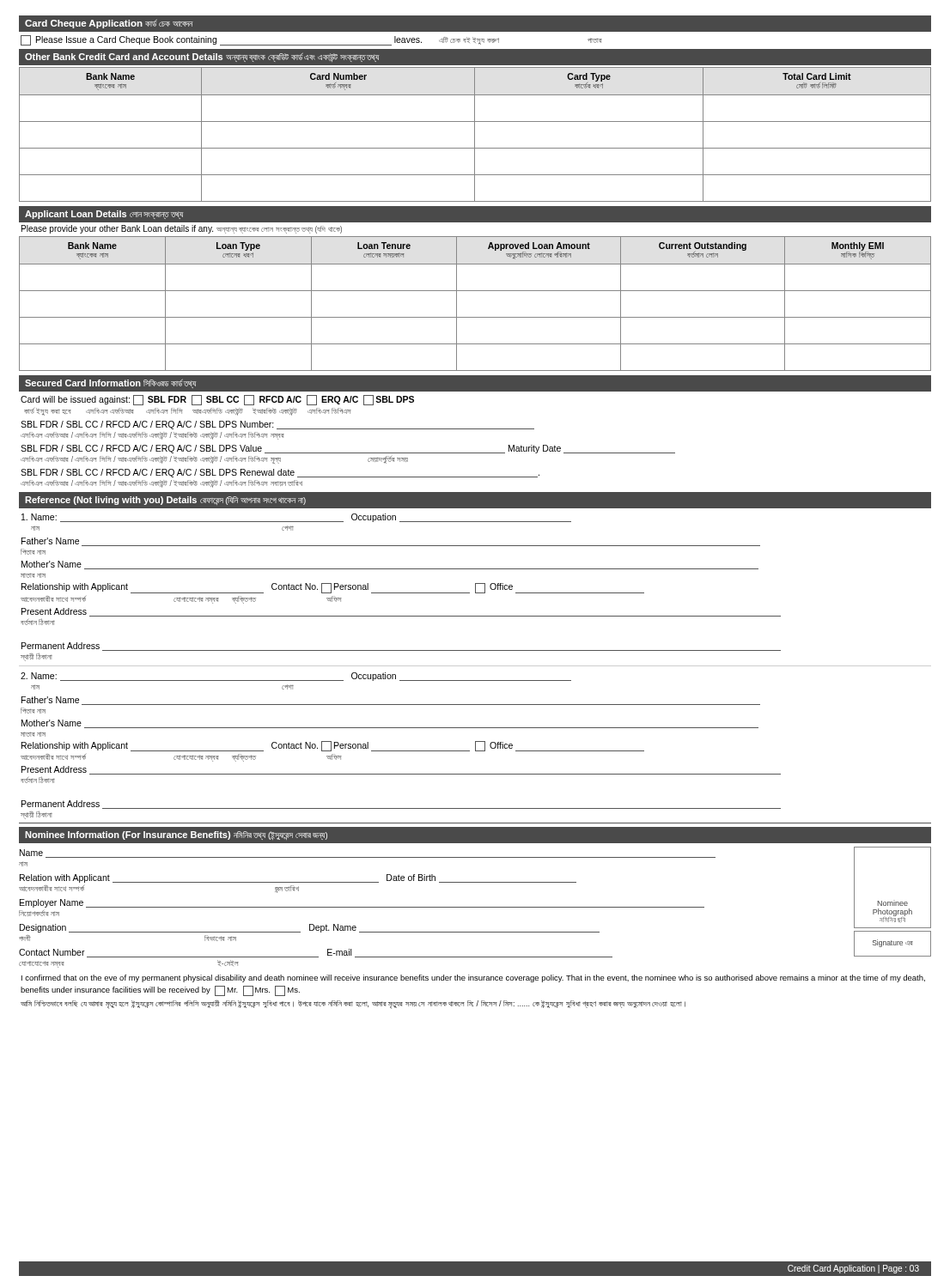
Task: Select the text block that reads "Please Issue a Card Cheque"
Action: pos(311,40)
